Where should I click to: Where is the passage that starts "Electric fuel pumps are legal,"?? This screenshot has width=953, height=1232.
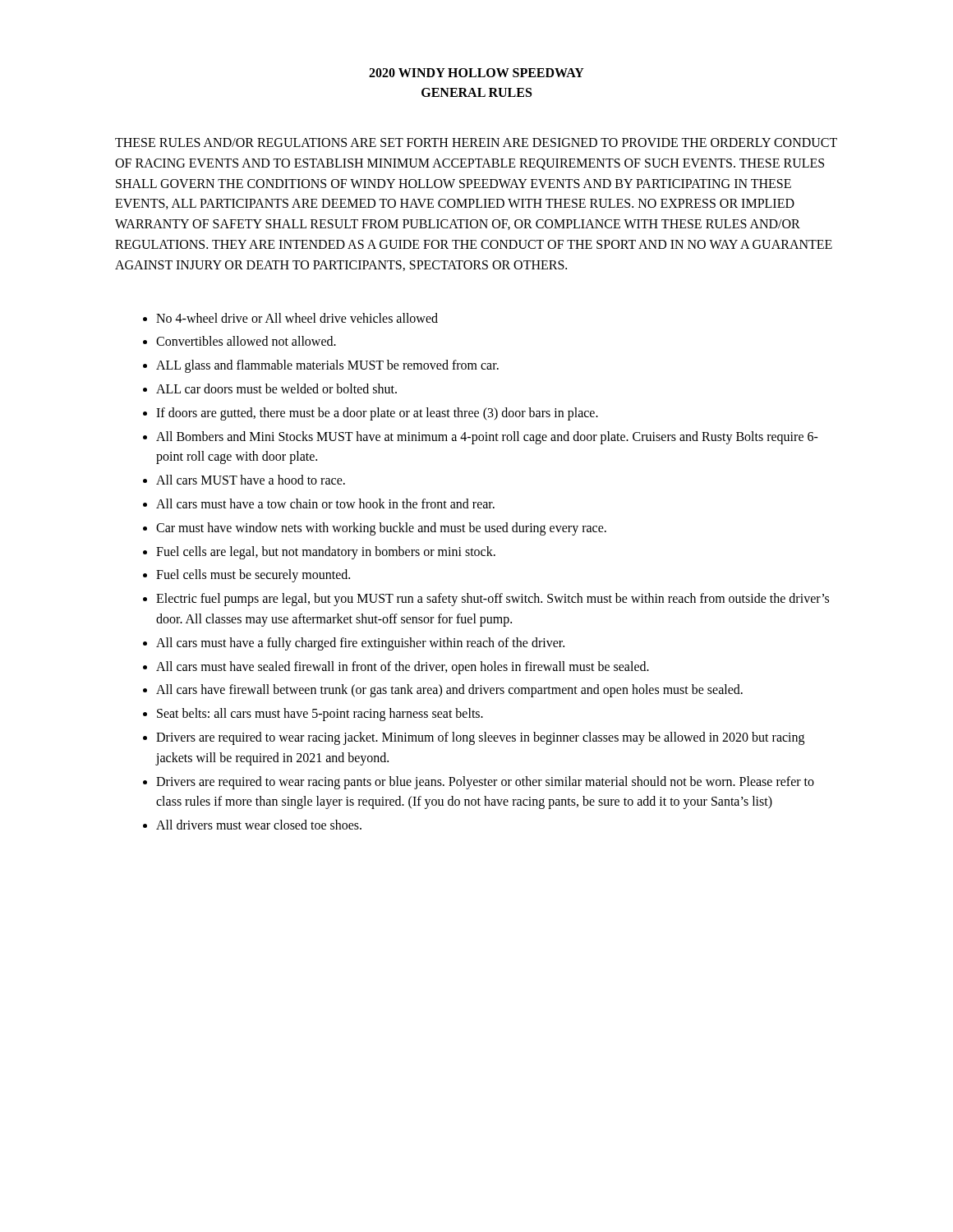point(493,609)
